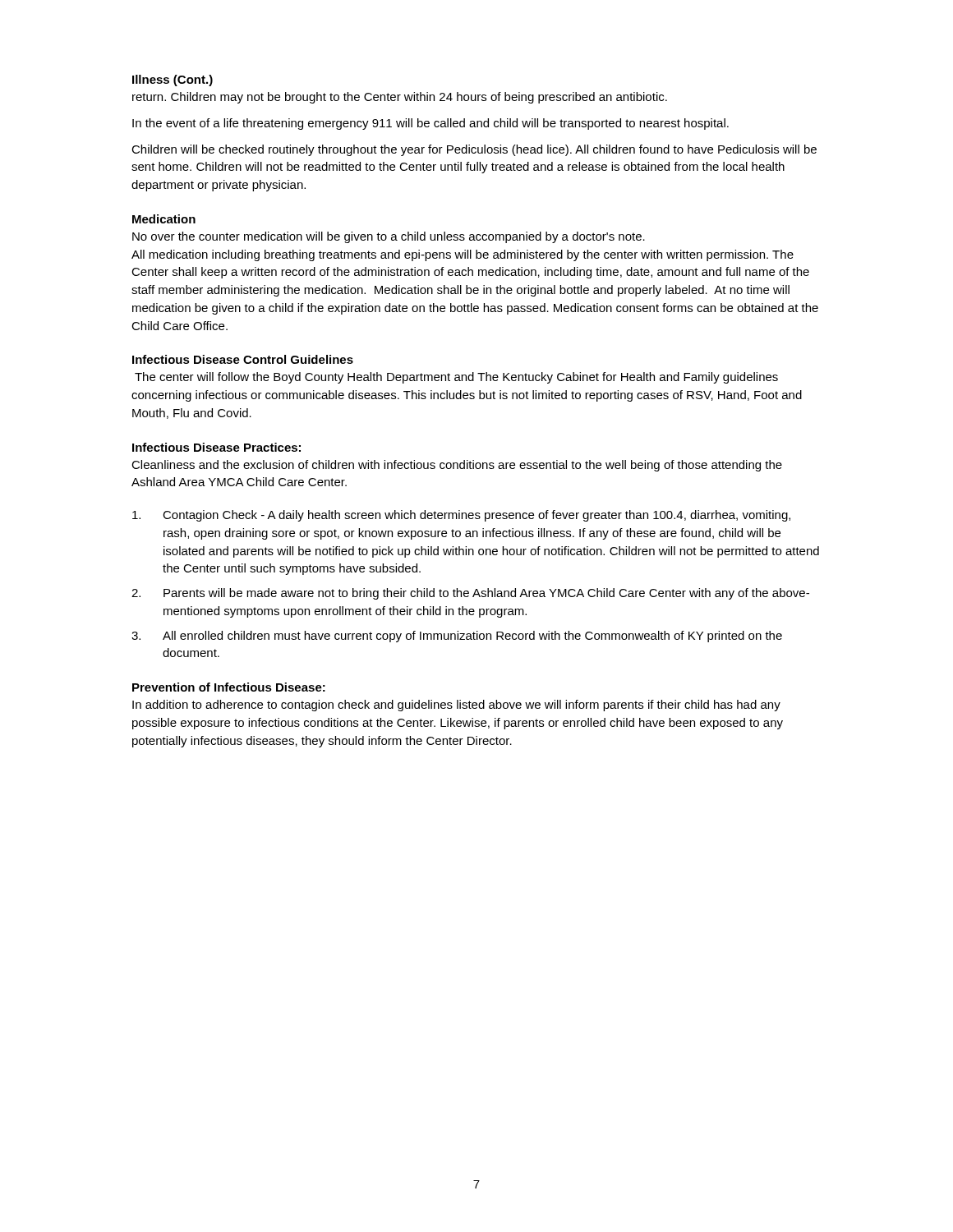Click on the section header with the text "Infectious Disease Control"
This screenshot has width=953, height=1232.
242,360
